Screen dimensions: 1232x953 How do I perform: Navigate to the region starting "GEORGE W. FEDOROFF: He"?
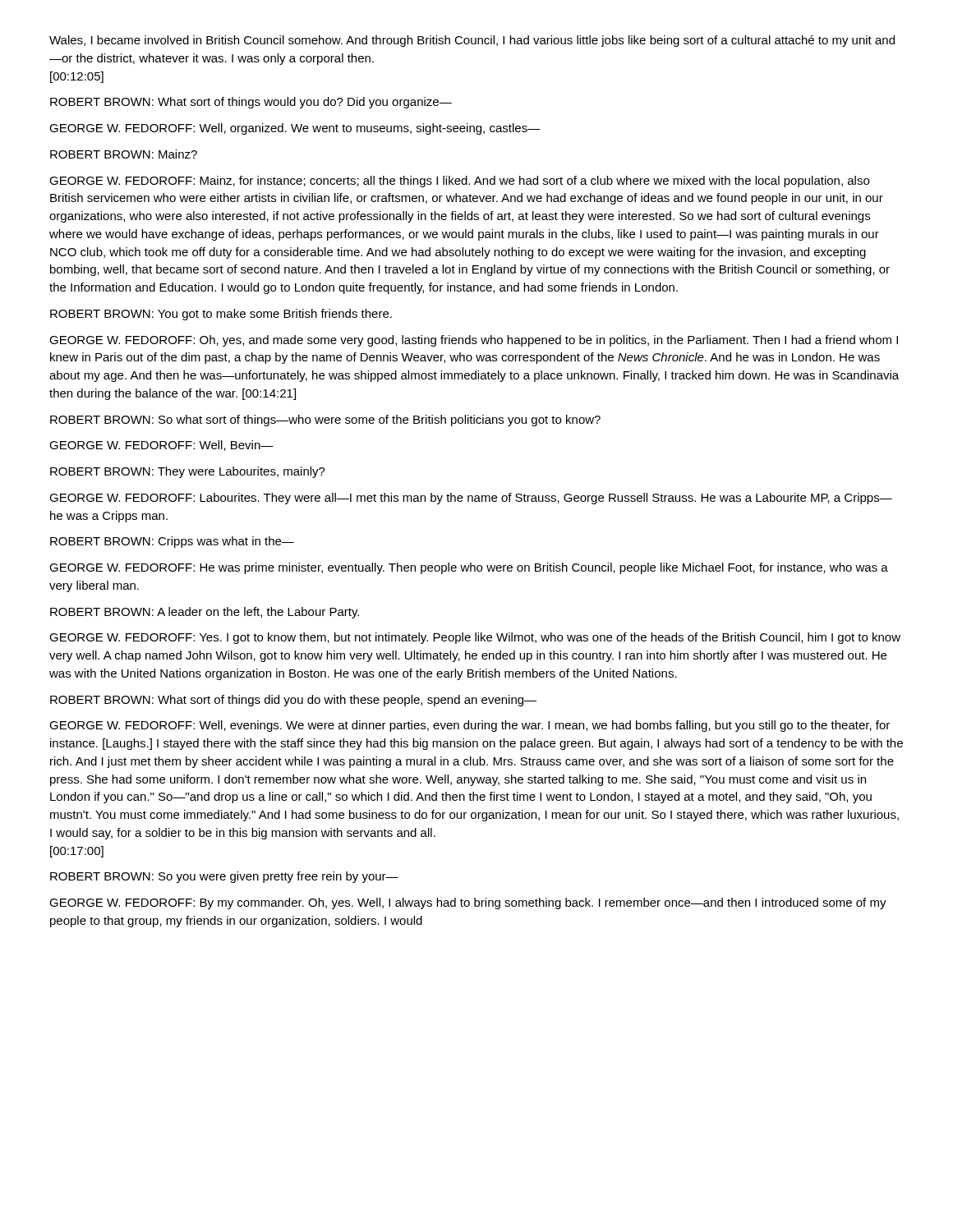tap(469, 576)
